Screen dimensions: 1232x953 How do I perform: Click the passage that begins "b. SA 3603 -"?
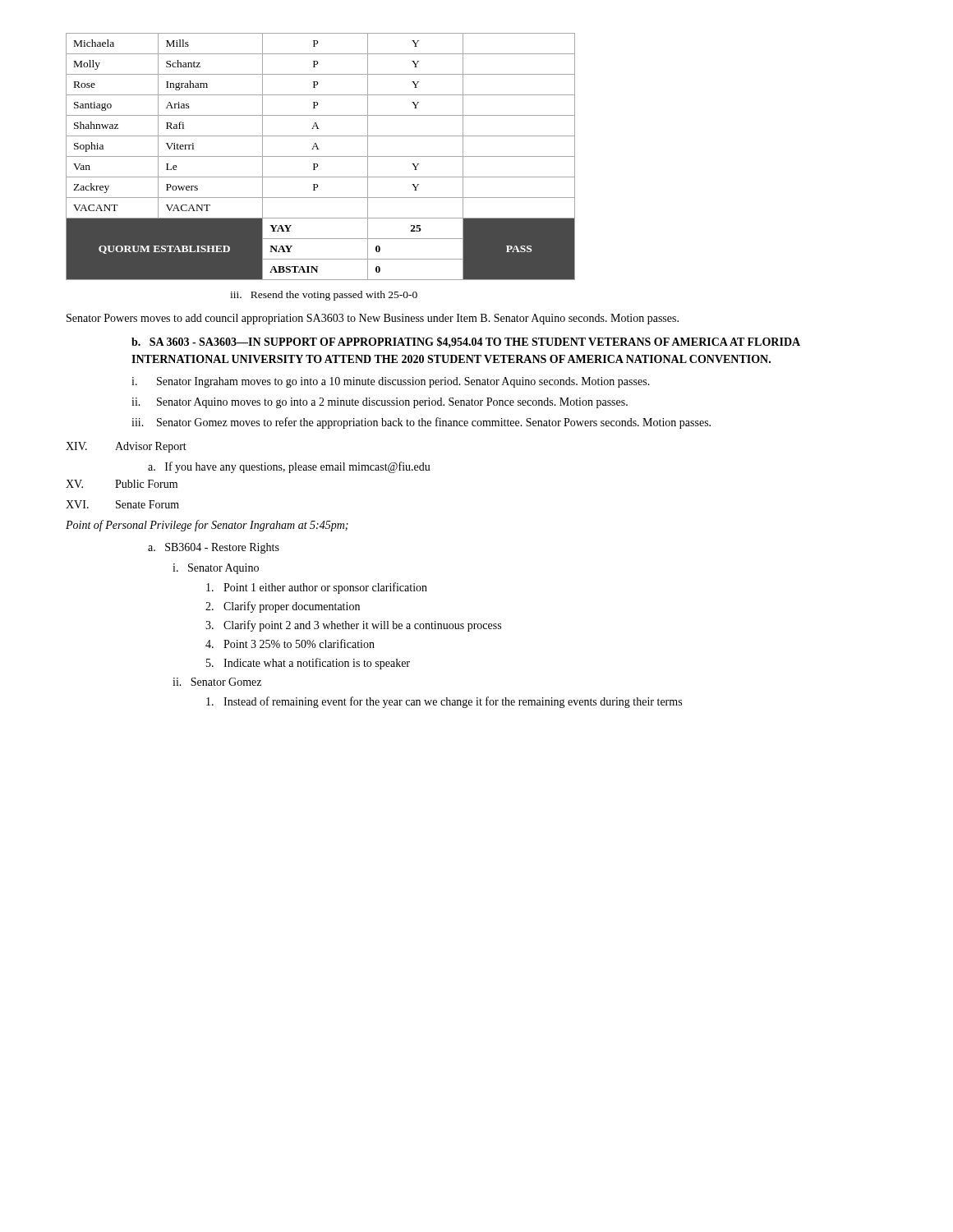click(x=466, y=351)
